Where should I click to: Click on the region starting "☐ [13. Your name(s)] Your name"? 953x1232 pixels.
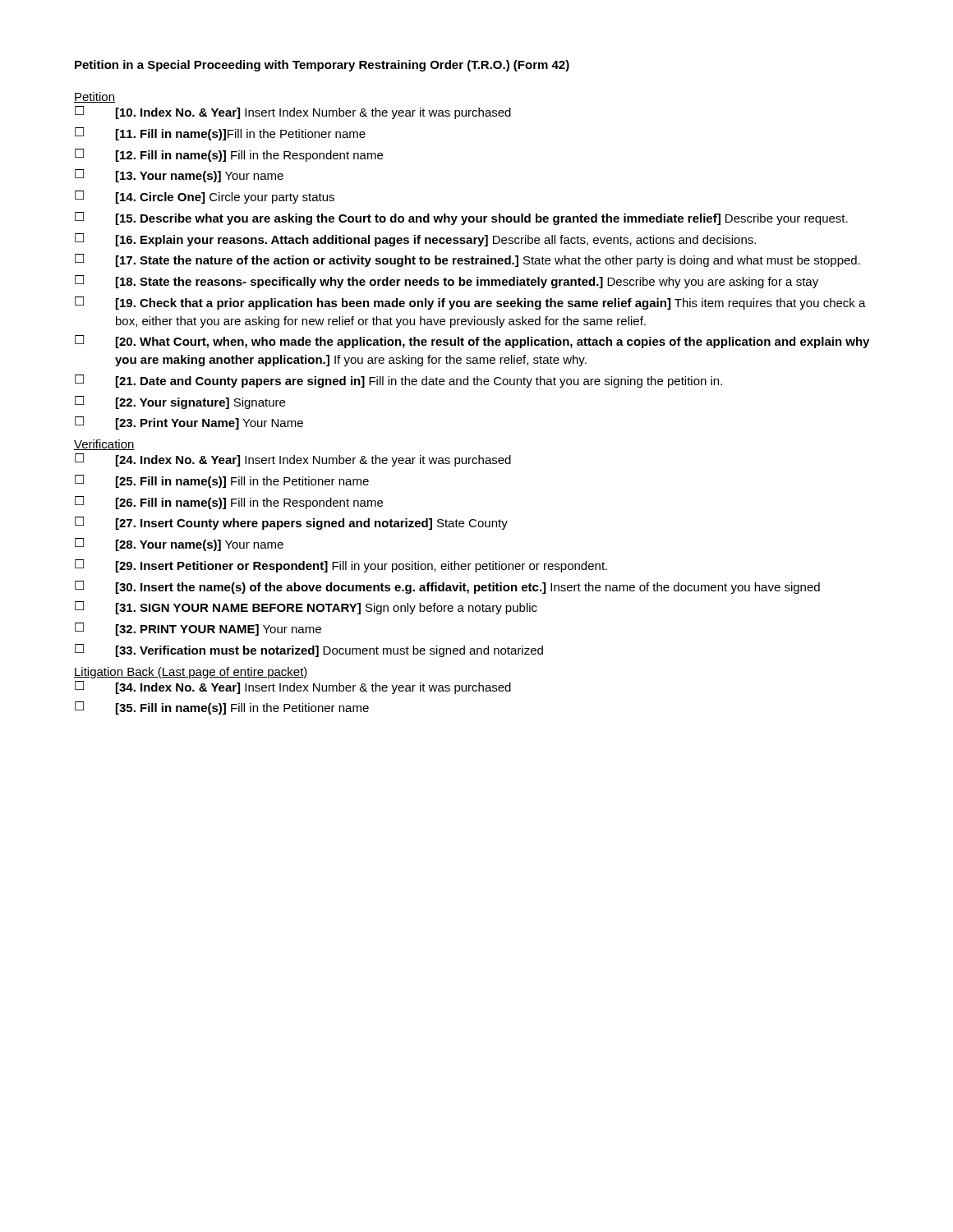179,176
